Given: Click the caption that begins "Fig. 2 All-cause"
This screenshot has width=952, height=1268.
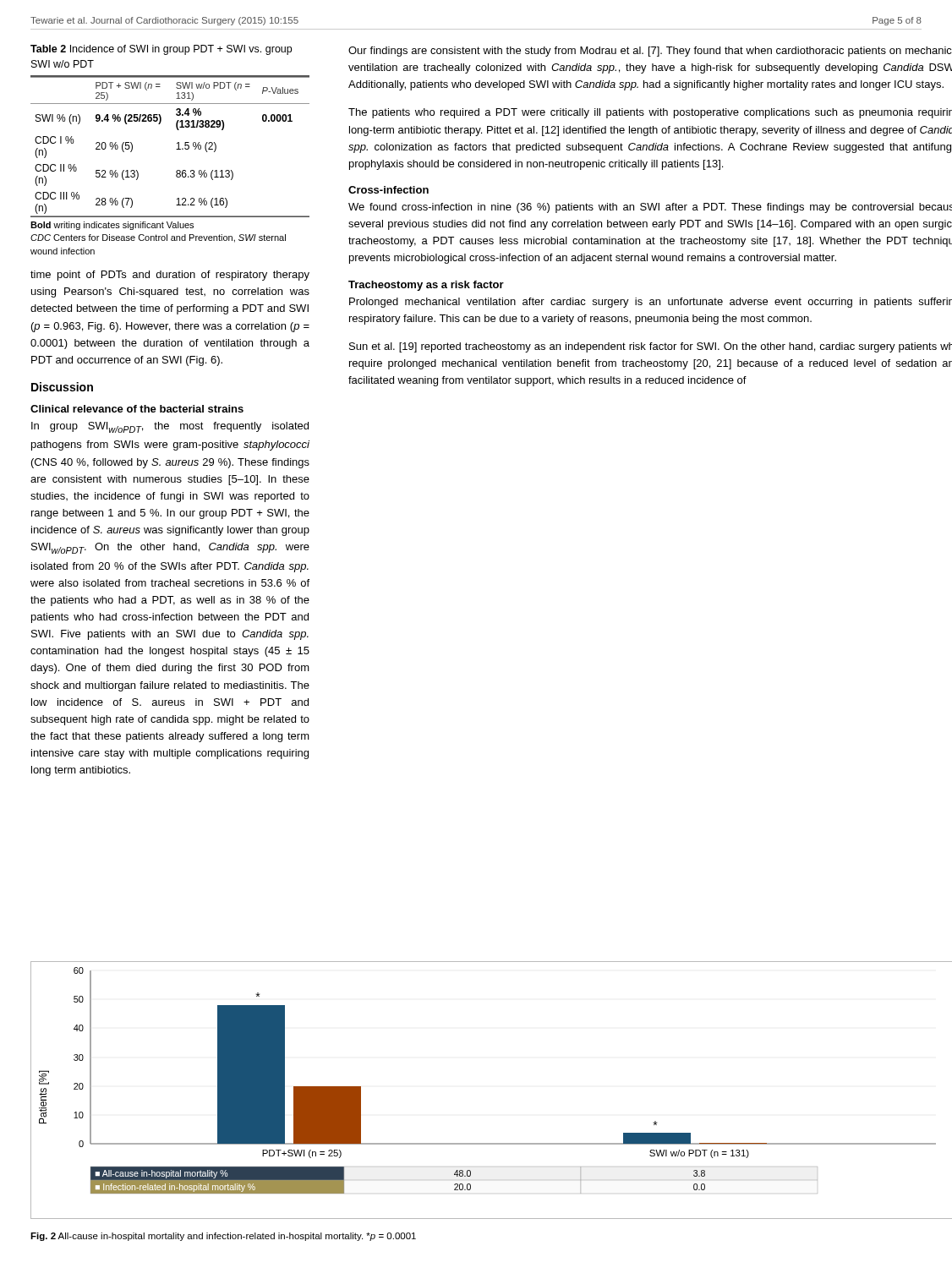Looking at the screenshot, I should point(223,1236).
